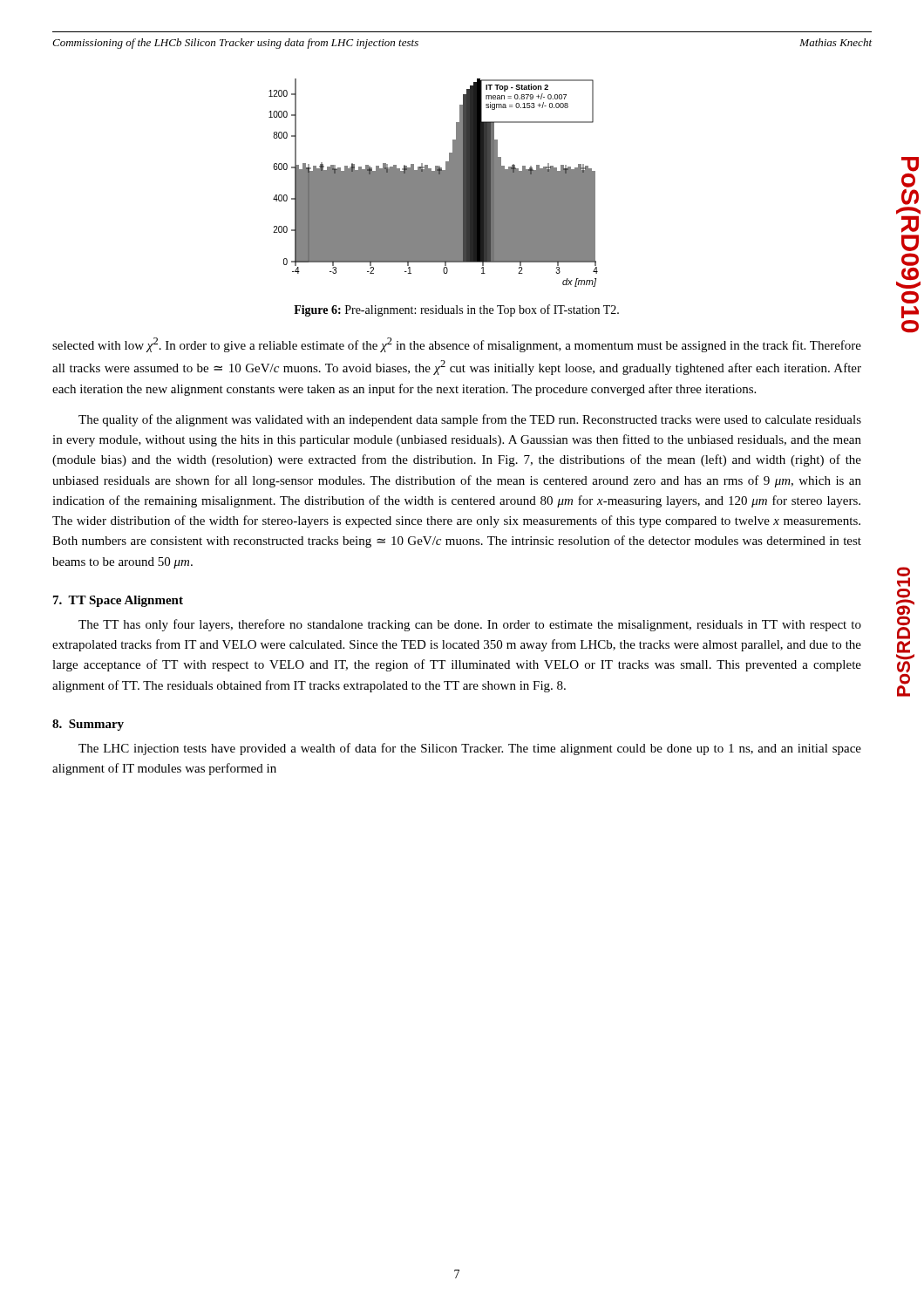Point to the block beginning "The quality of the alignment was validated with"
Image resolution: width=924 pixels, height=1308 pixels.
tap(457, 491)
